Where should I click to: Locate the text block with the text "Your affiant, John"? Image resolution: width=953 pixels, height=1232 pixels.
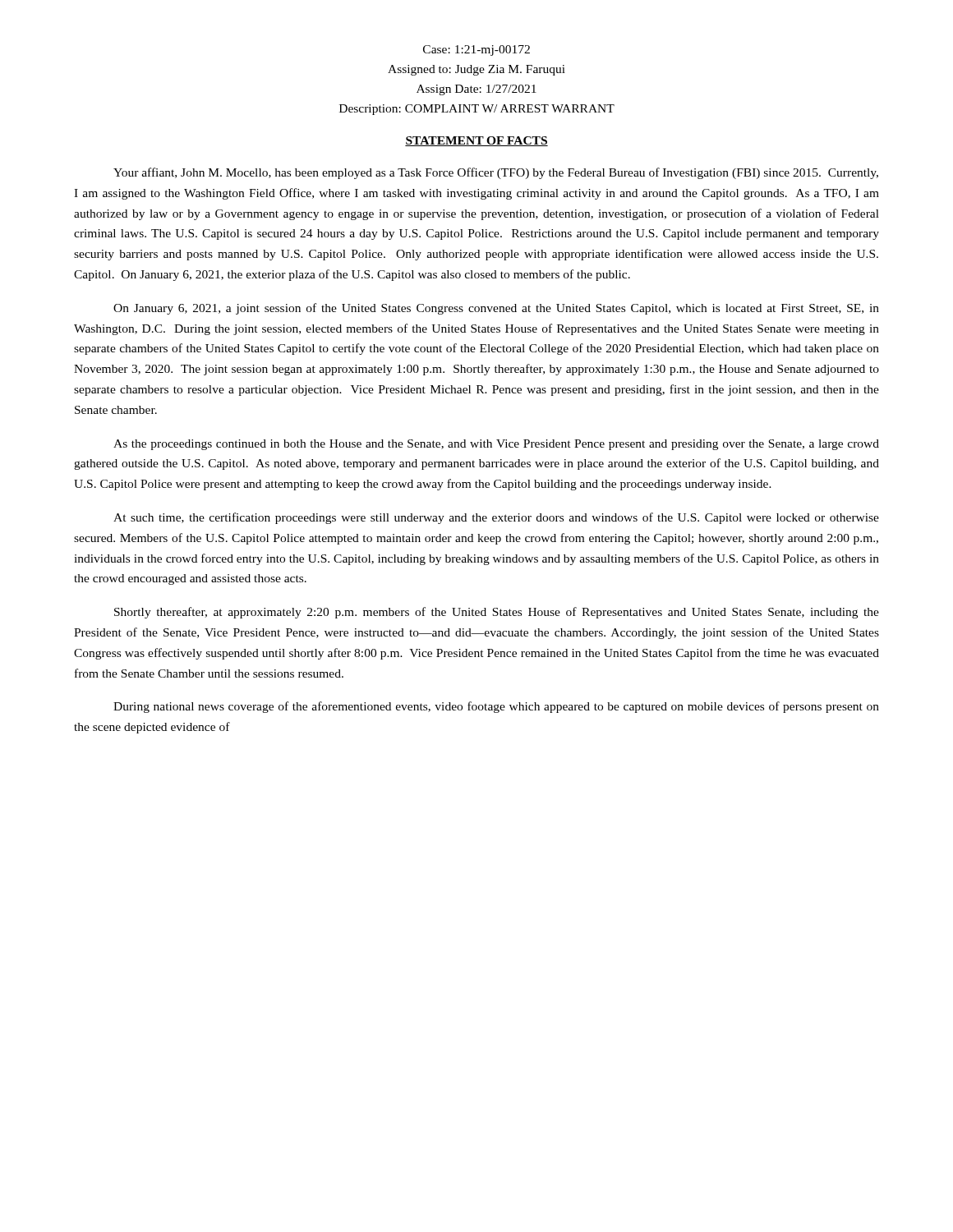tap(476, 223)
